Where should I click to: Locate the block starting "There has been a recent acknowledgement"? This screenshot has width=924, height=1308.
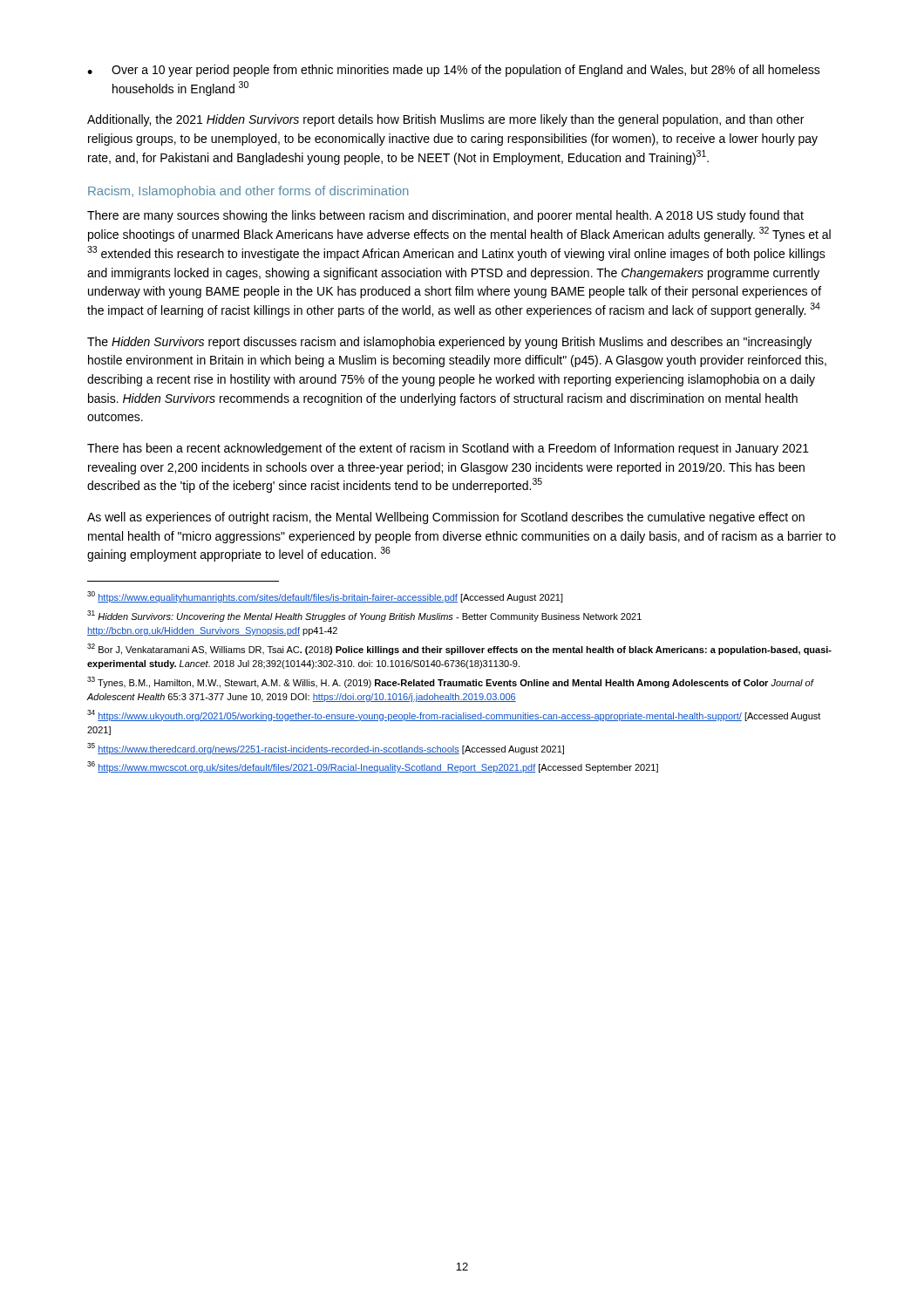462,468
